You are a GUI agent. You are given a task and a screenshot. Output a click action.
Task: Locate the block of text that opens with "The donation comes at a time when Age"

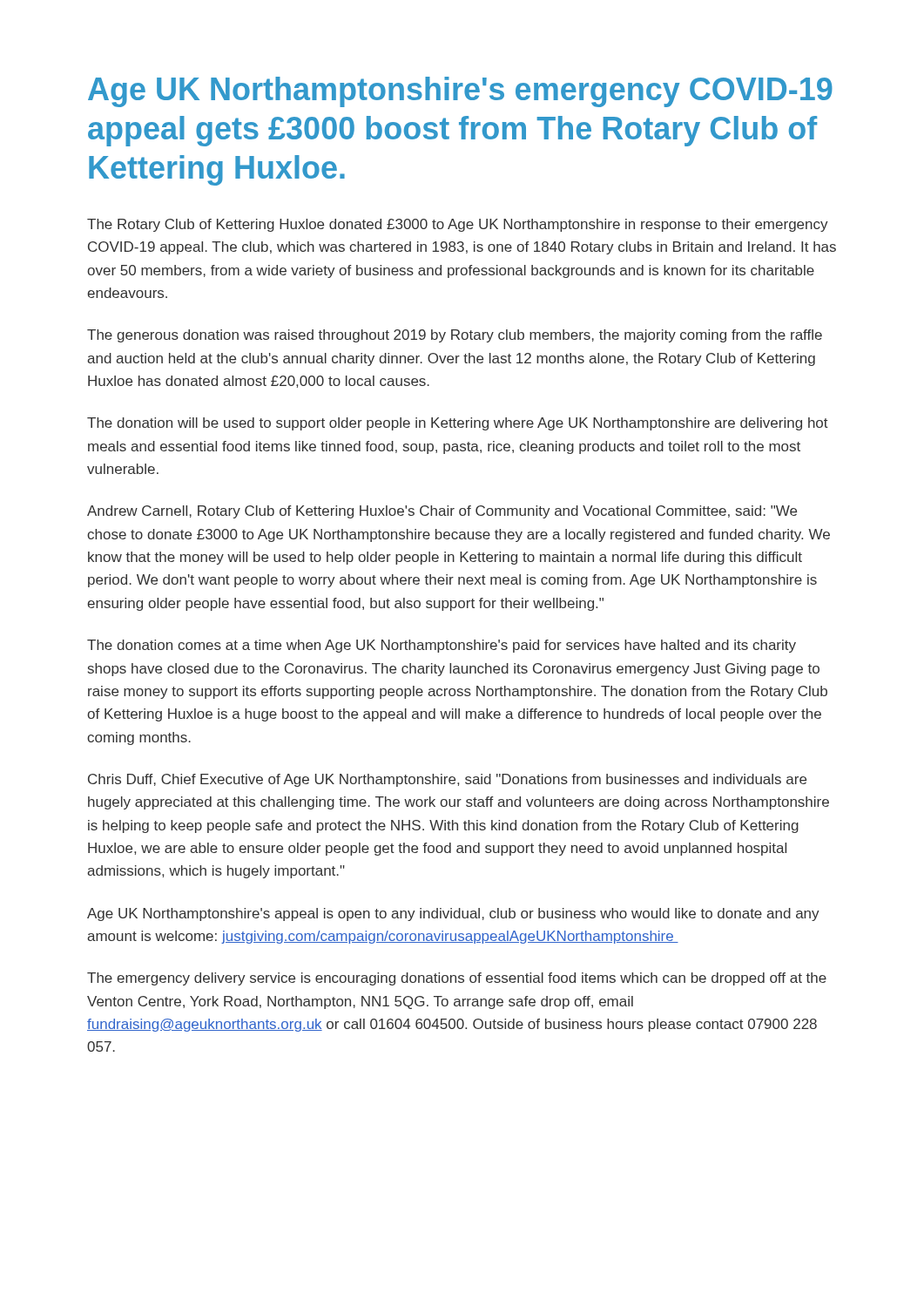click(458, 691)
